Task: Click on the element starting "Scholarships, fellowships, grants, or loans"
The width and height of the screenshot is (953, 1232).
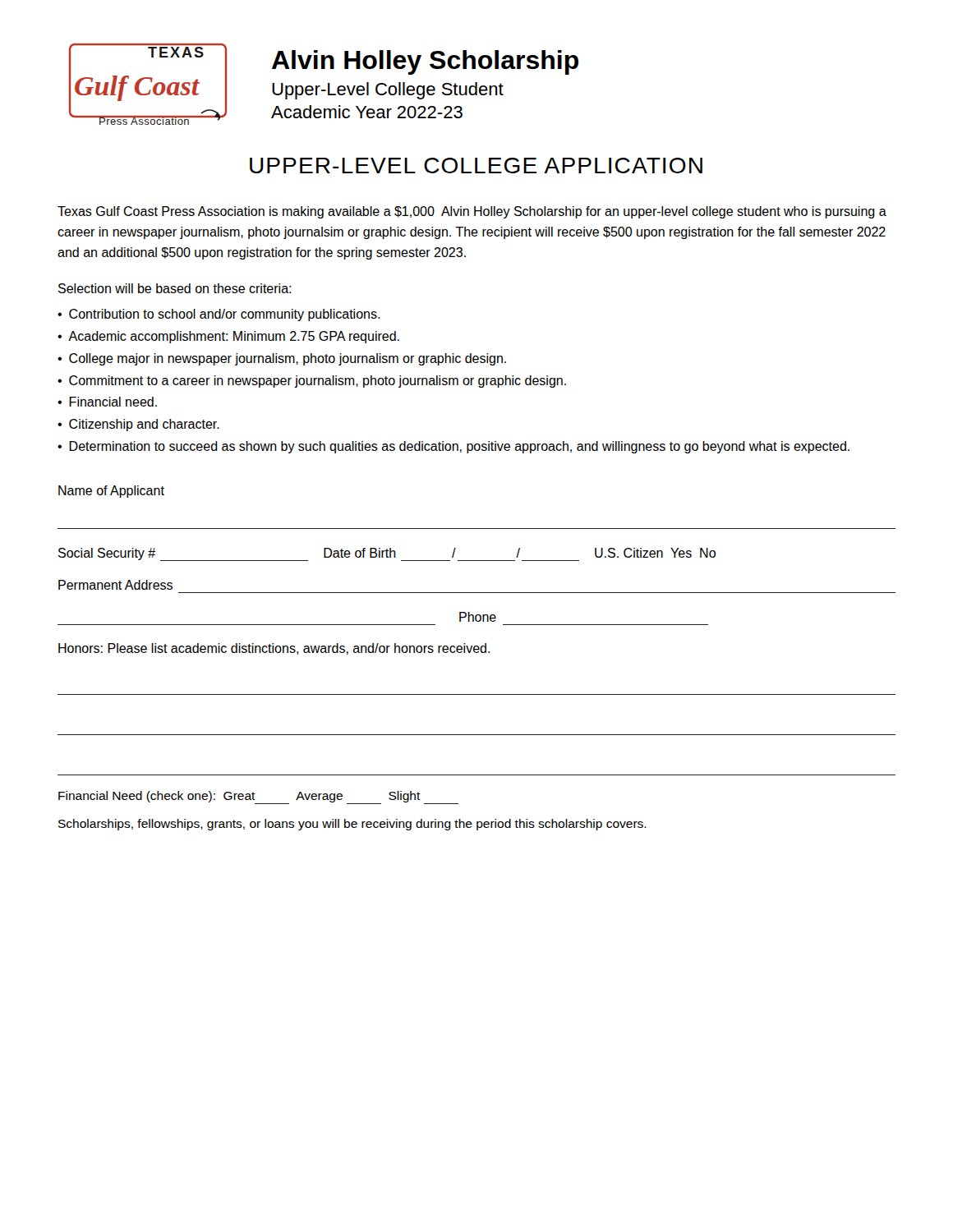Action: click(352, 823)
